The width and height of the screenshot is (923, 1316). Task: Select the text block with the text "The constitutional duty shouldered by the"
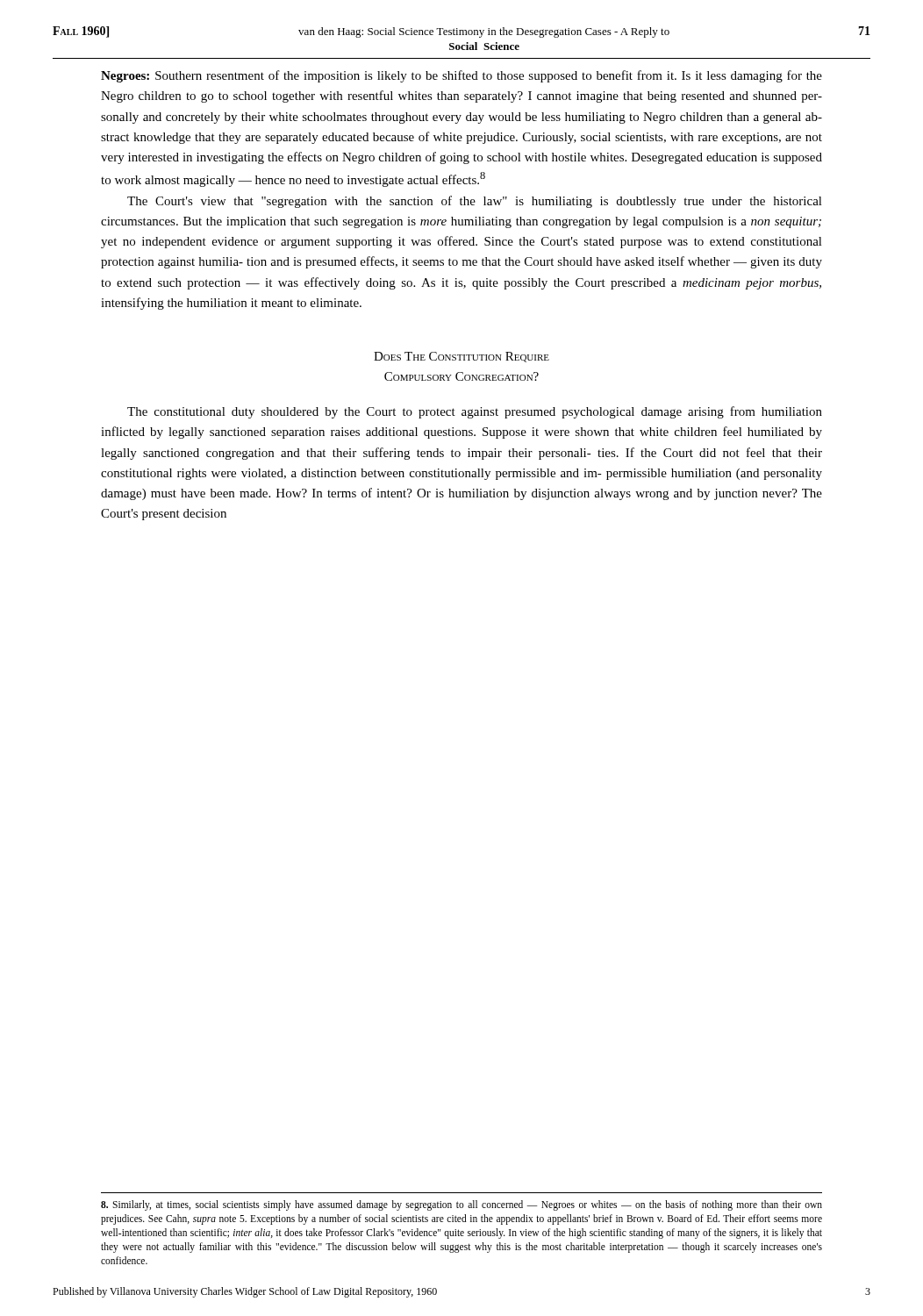click(462, 462)
